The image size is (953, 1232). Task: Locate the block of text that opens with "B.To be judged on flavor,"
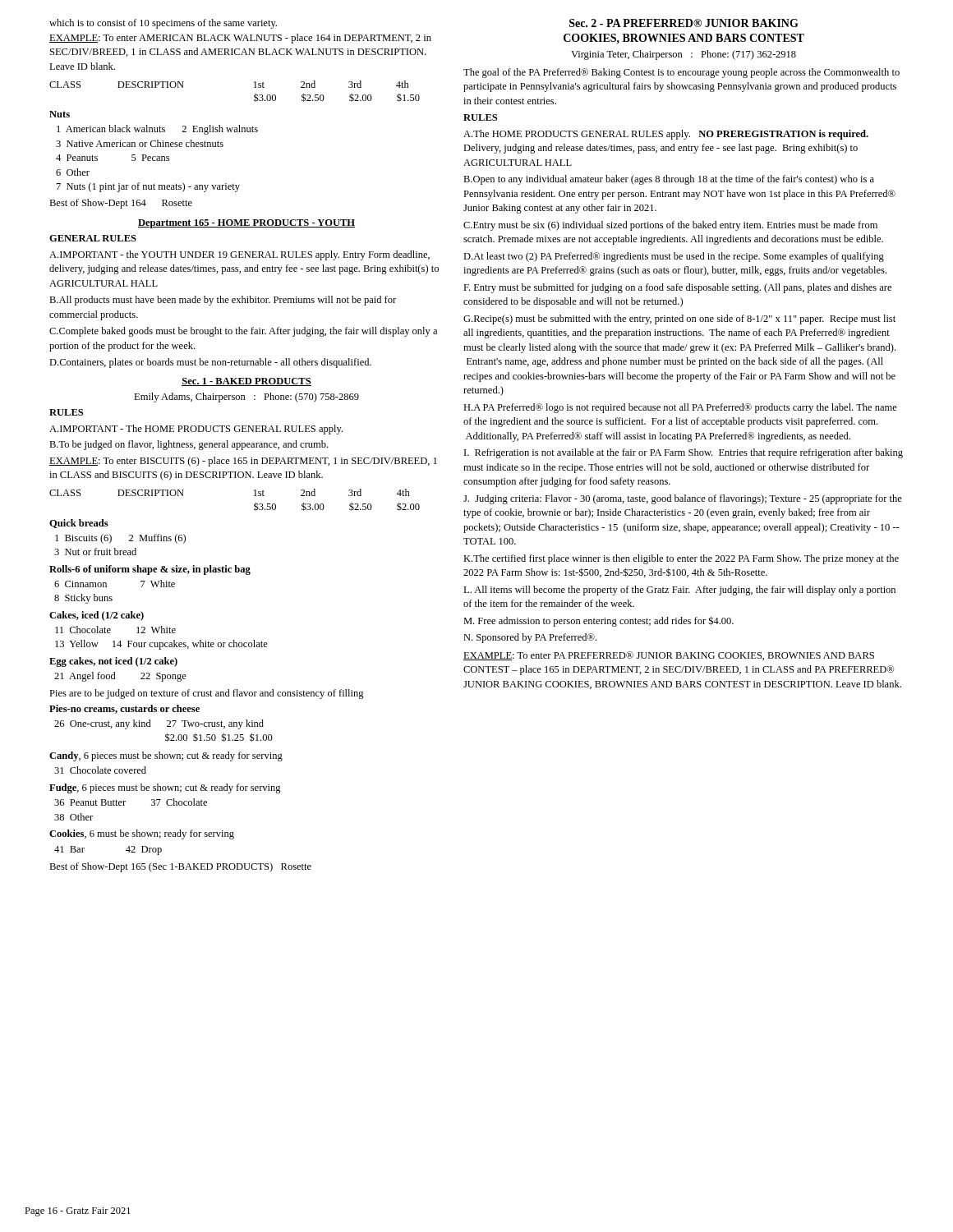(189, 444)
